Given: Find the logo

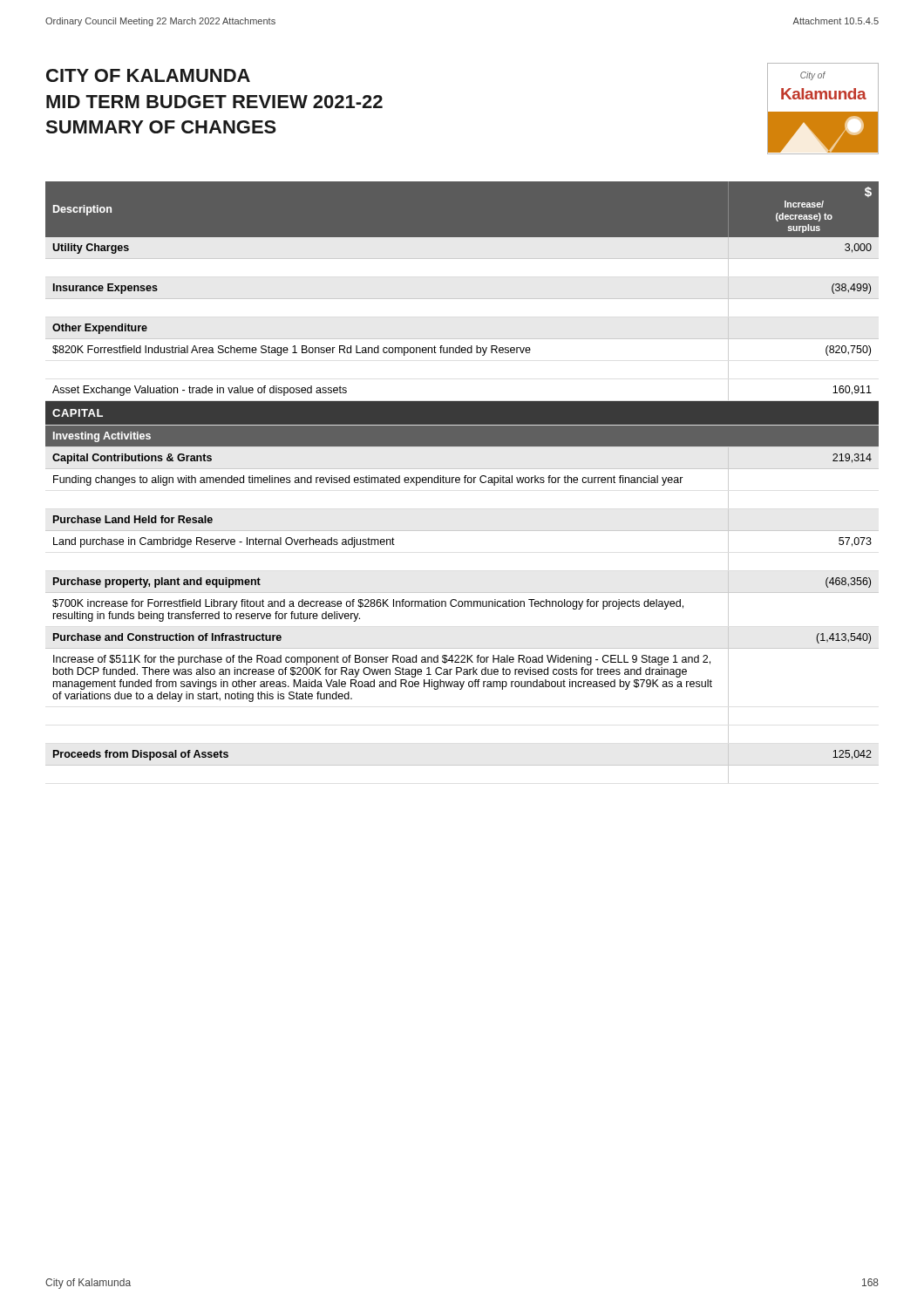Looking at the screenshot, I should 823,109.
